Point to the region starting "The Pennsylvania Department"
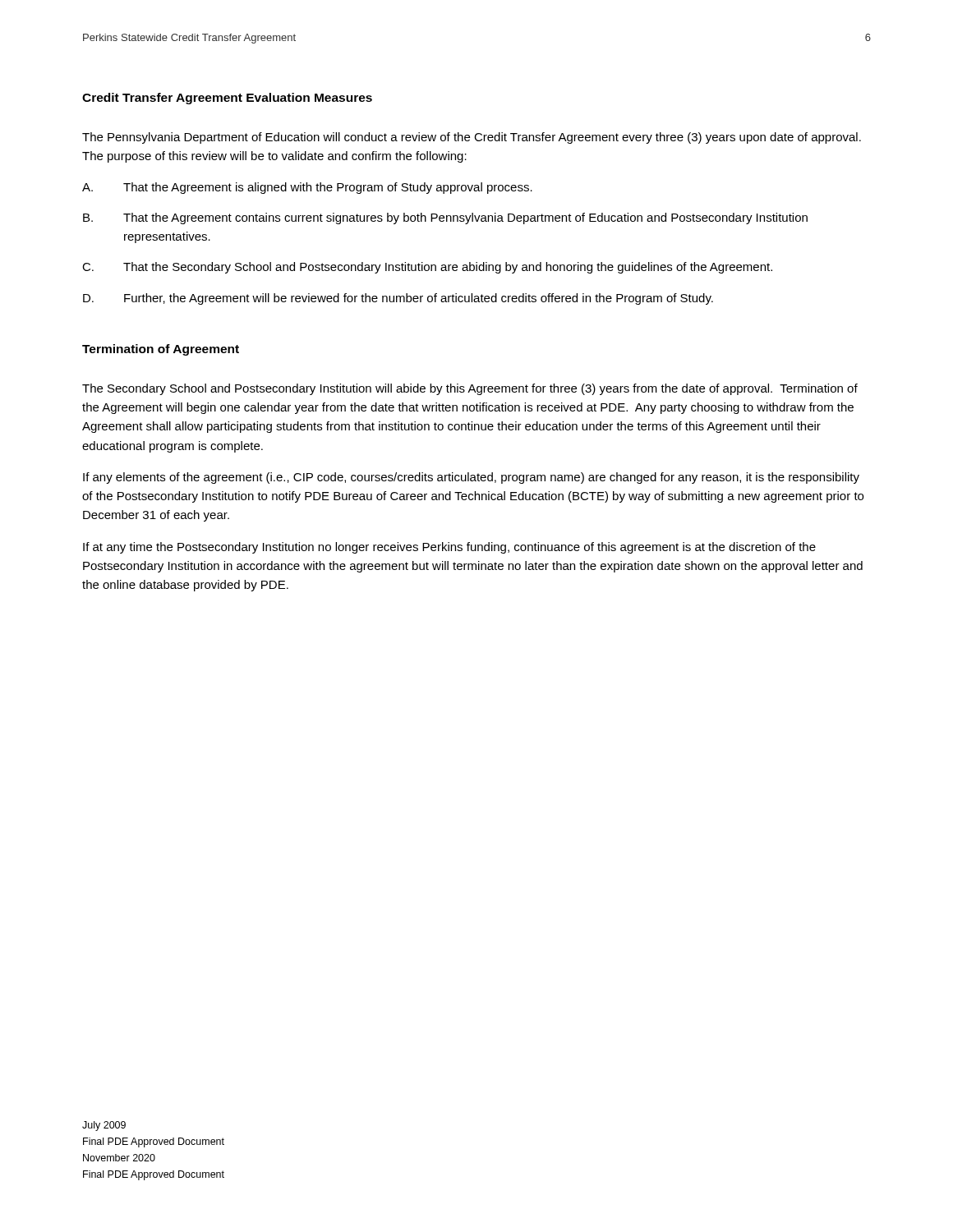Viewport: 953px width, 1232px height. [476, 146]
